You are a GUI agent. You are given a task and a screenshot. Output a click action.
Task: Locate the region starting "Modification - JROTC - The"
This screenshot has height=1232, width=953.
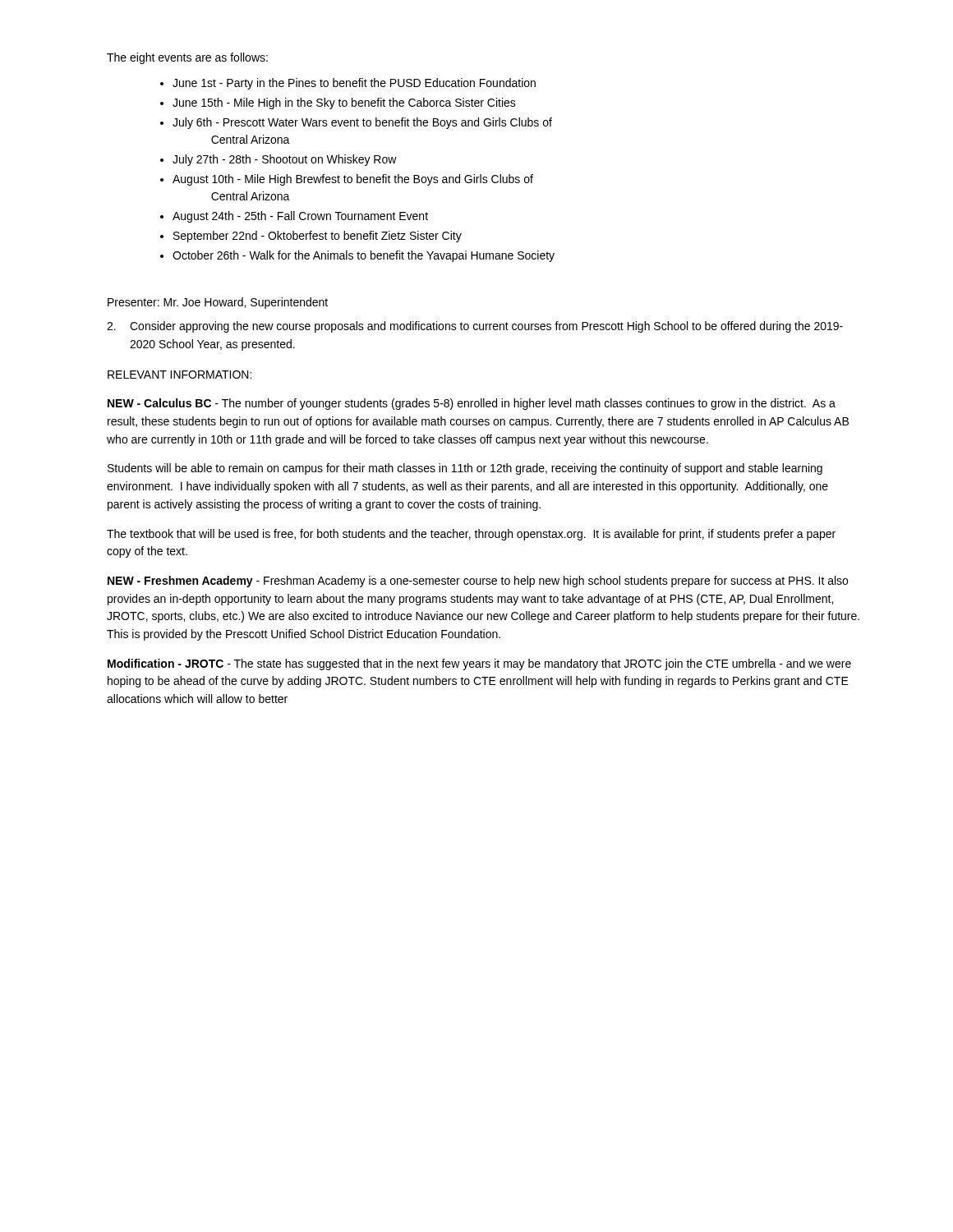click(479, 681)
